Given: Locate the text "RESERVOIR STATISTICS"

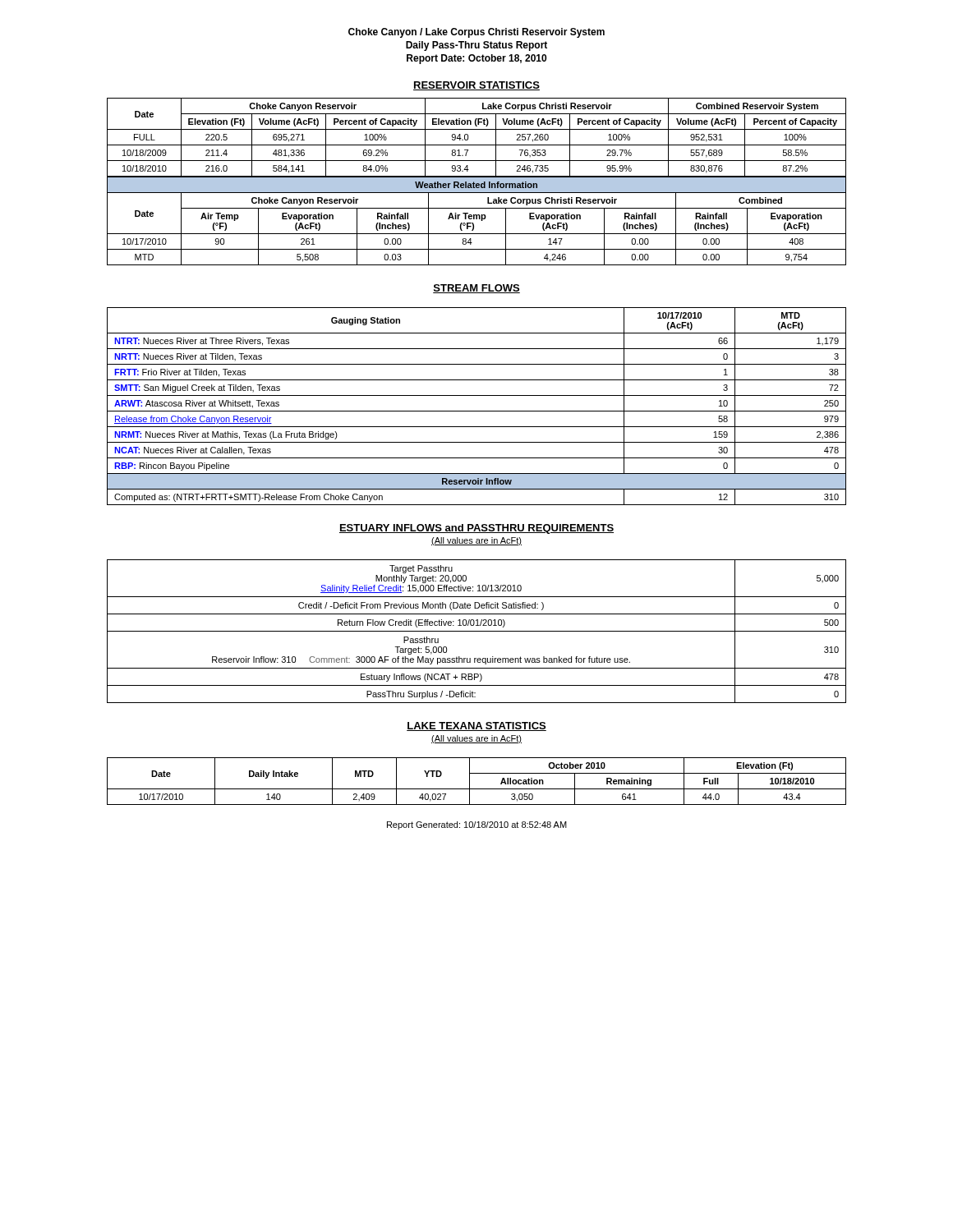Looking at the screenshot, I should click(476, 85).
